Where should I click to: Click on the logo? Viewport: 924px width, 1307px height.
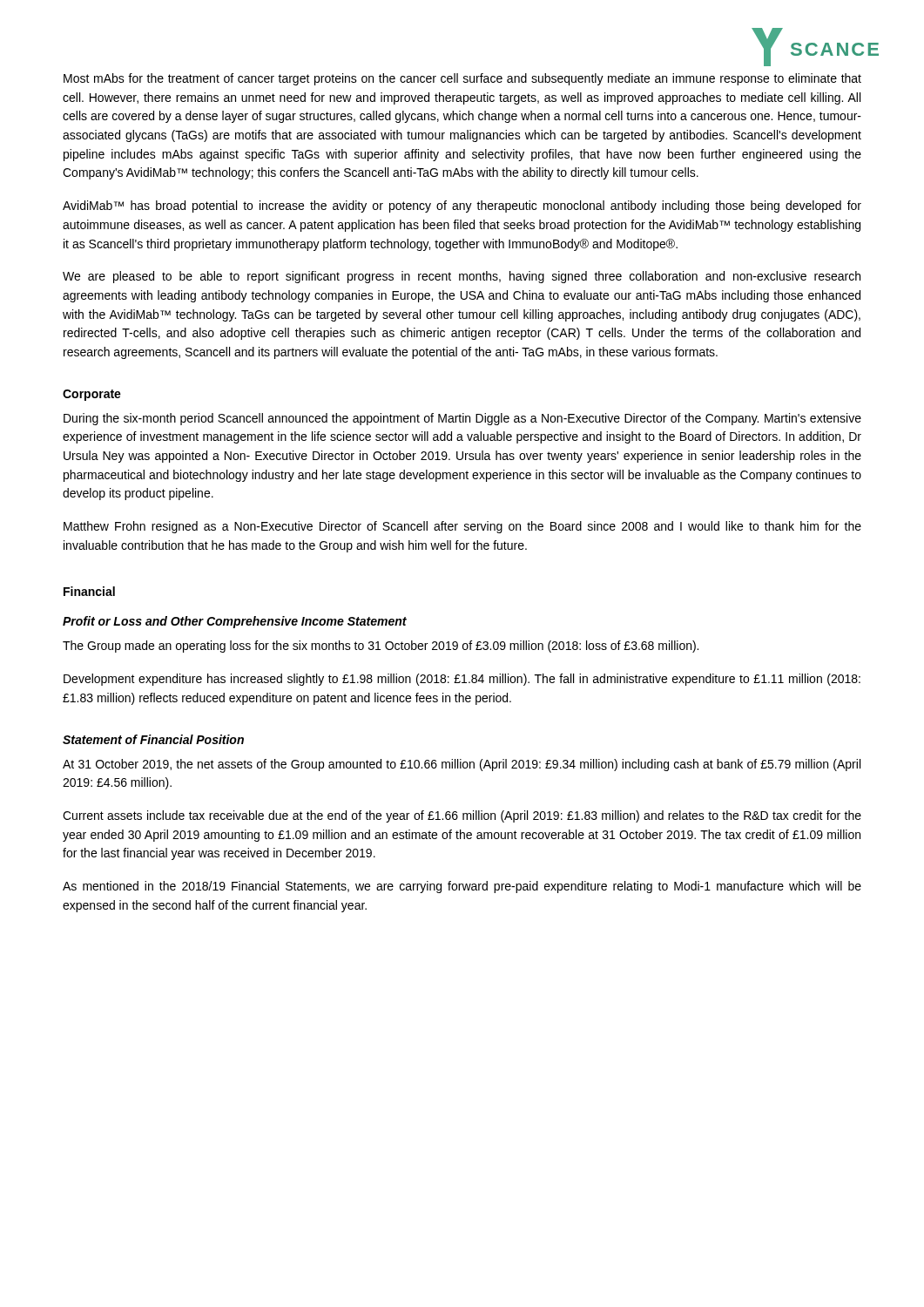click(x=813, y=47)
